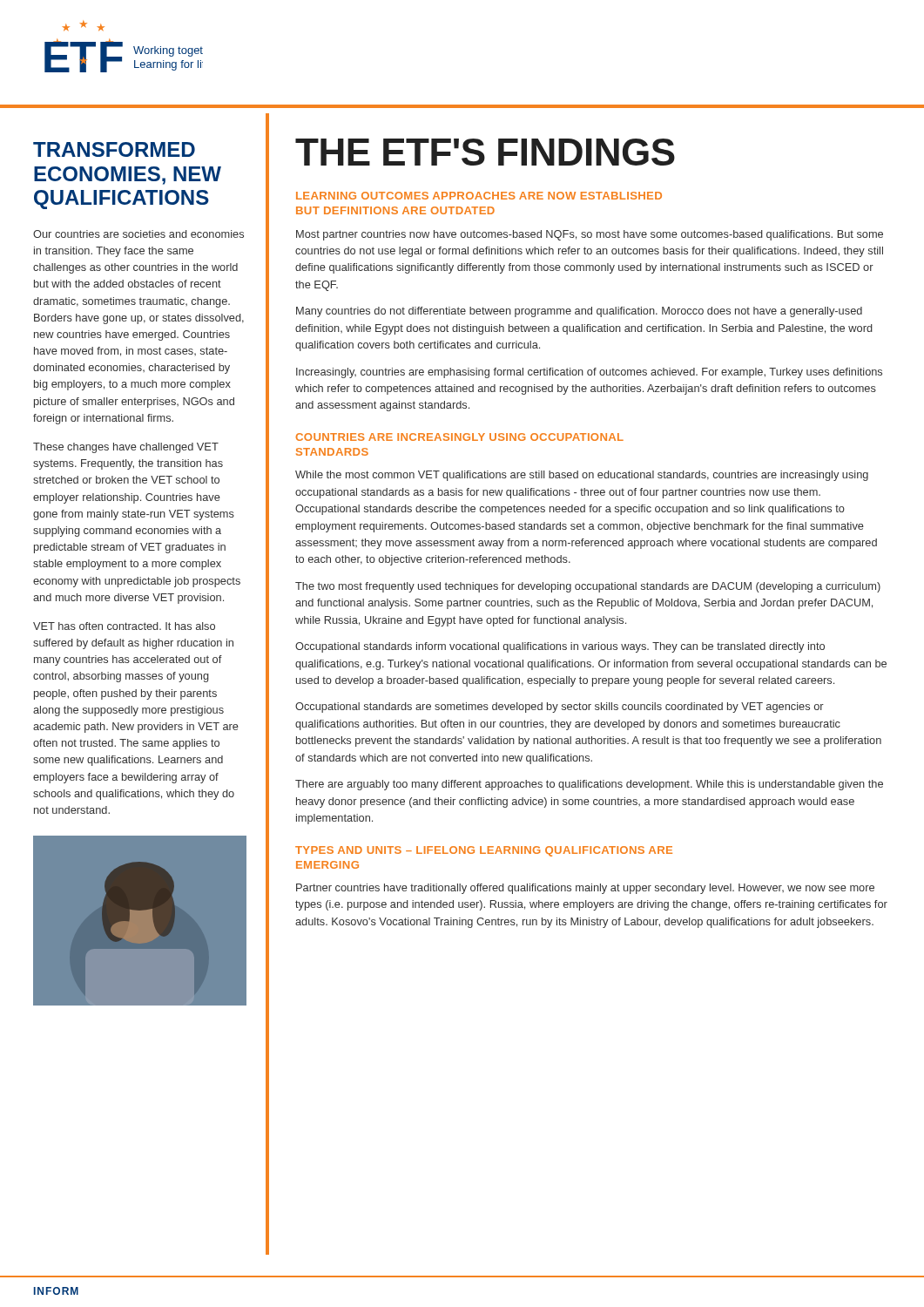Find the section header on this page that starts "LEARNING OUTCOMES APPROACHES ARE NOW ESTABLISHEDBUT DEFINITIONS"
Screen dimensions: 1307x924
479,203
